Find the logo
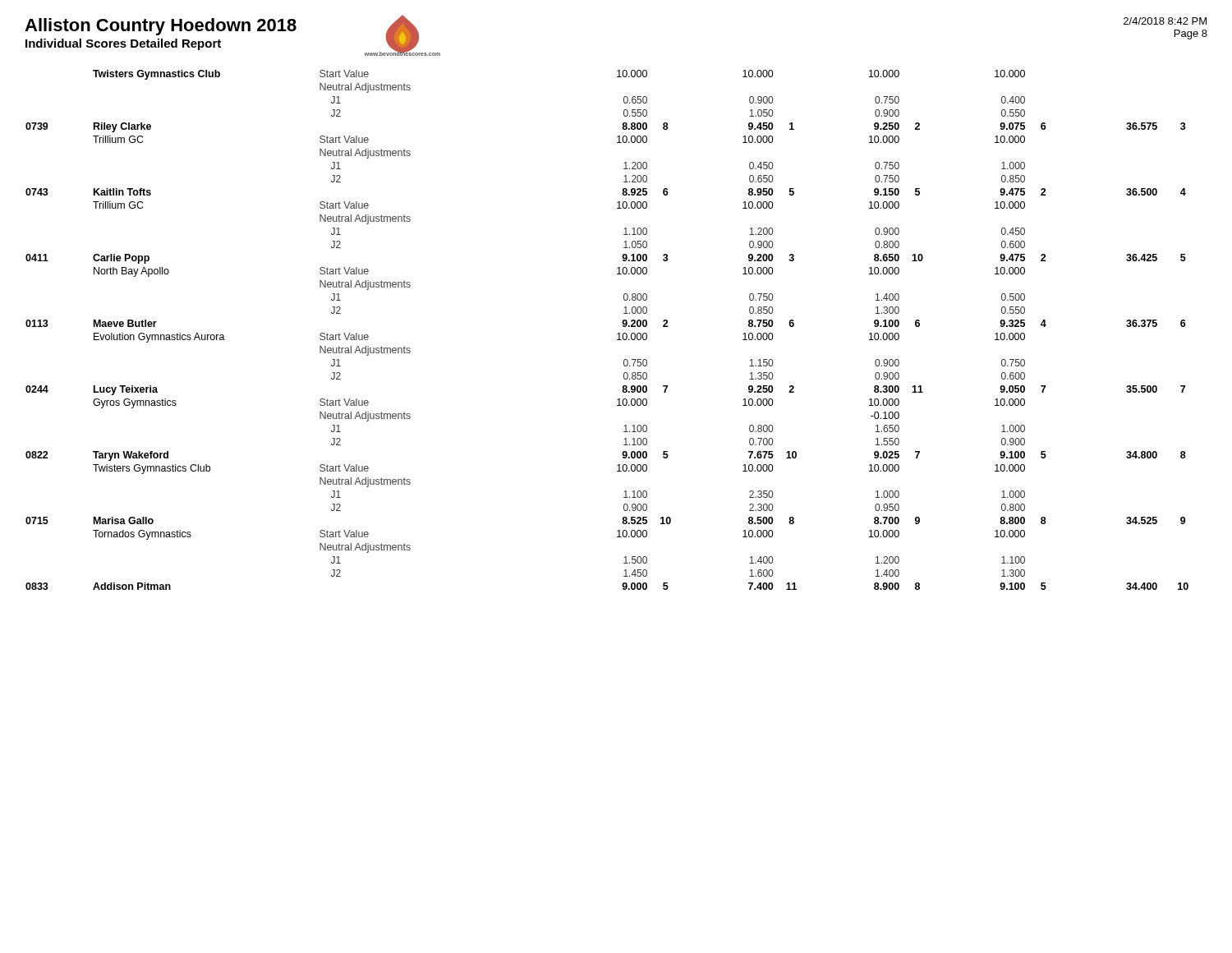This screenshot has height=953, width=1232. [x=402, y=35]
